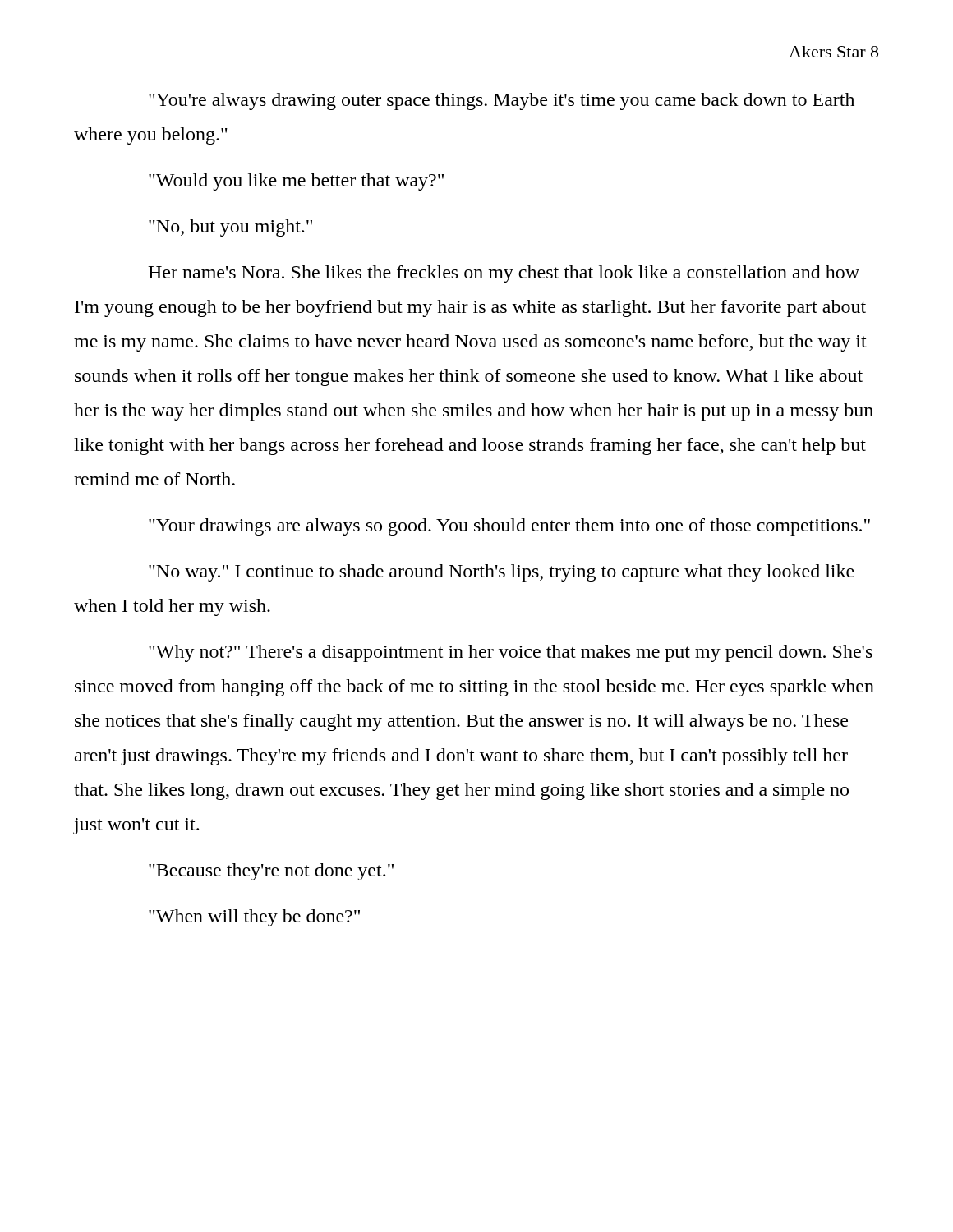Locate the element starting ""No way." I continue to"
This screenshot has height=1232, width=953.
tap(464, 588)
